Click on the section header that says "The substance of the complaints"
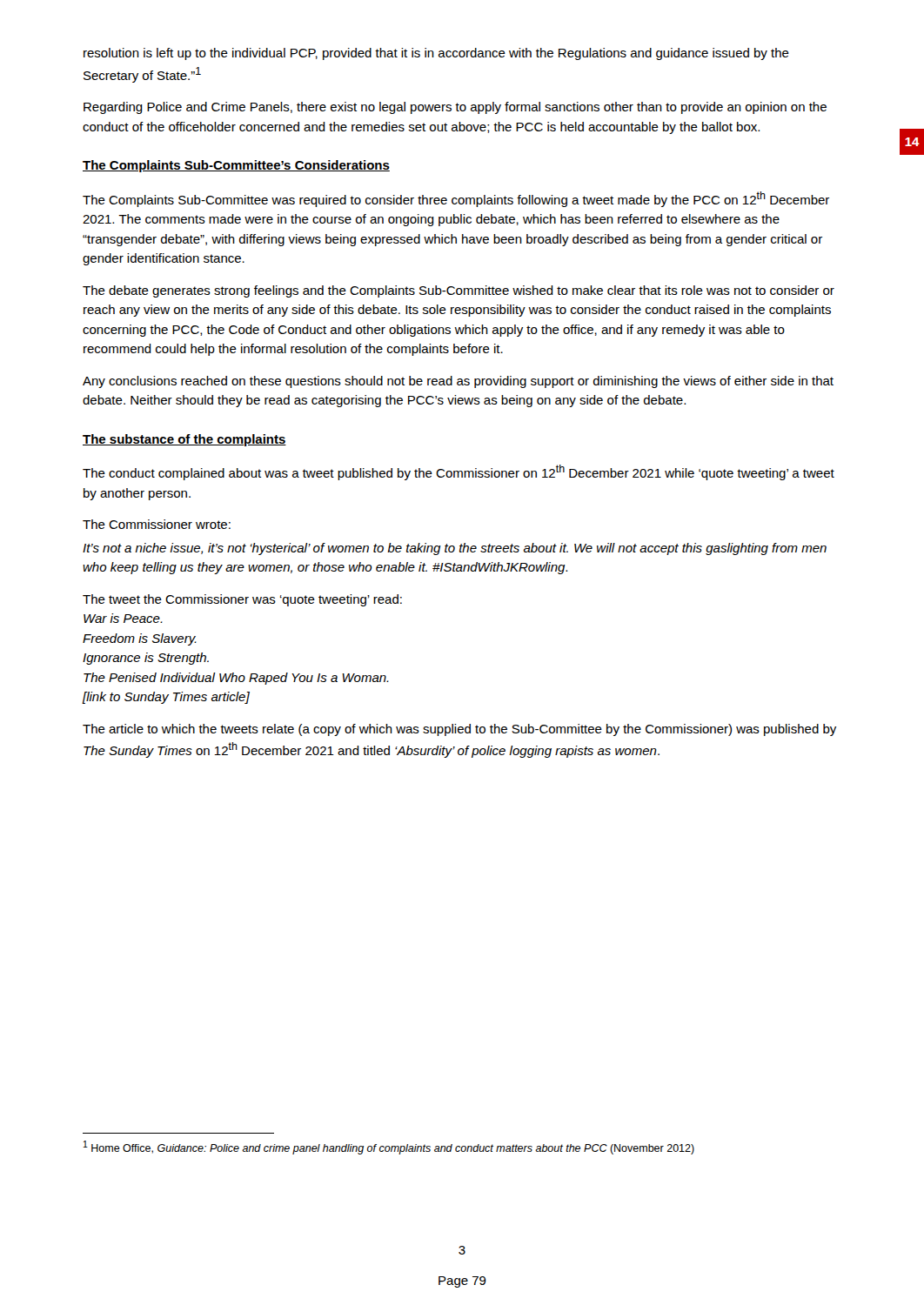 coord(184,438)
